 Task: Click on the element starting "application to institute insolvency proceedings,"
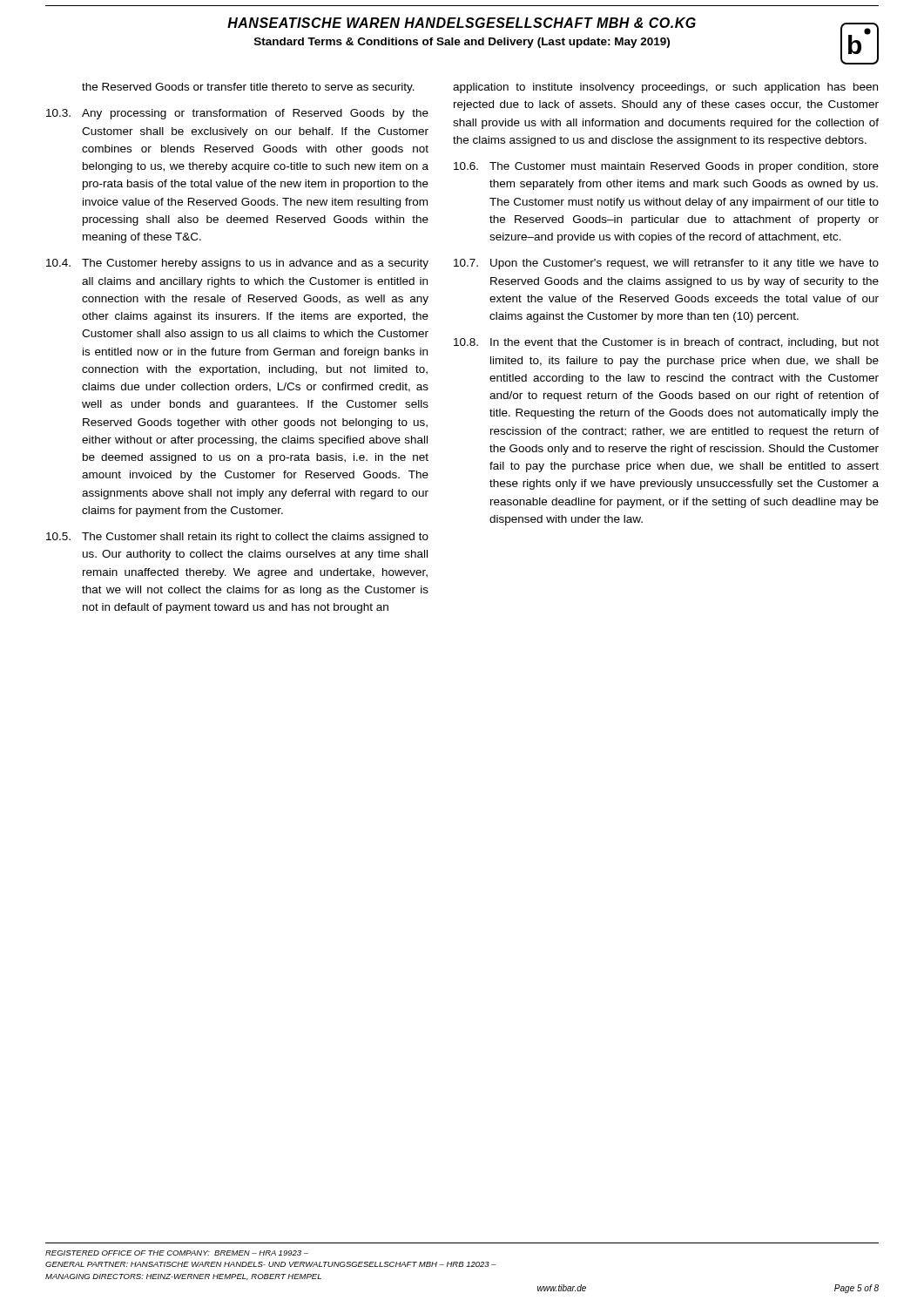(x=666, y=113)
